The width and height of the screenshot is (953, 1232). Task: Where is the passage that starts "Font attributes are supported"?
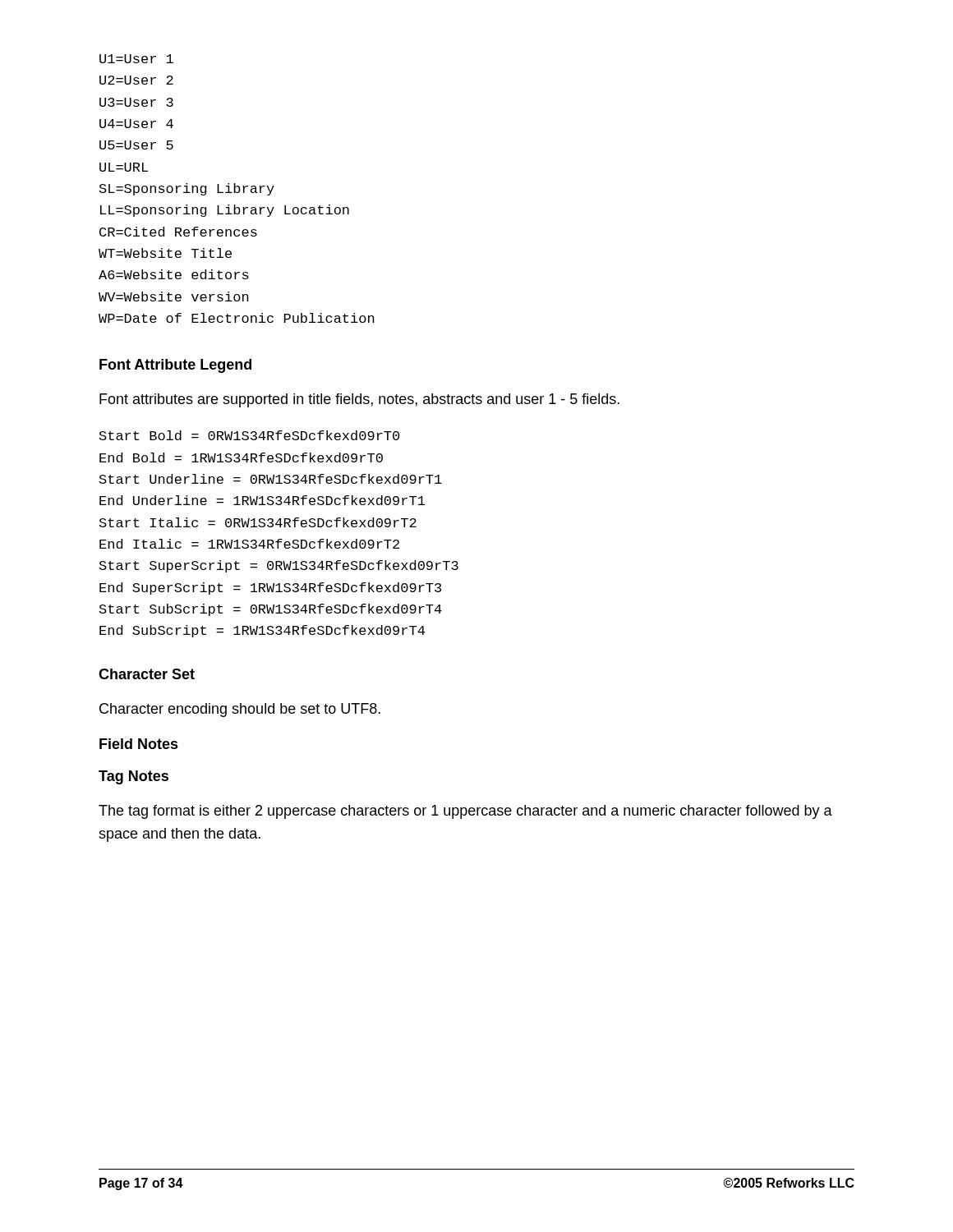tap(360, 400)
